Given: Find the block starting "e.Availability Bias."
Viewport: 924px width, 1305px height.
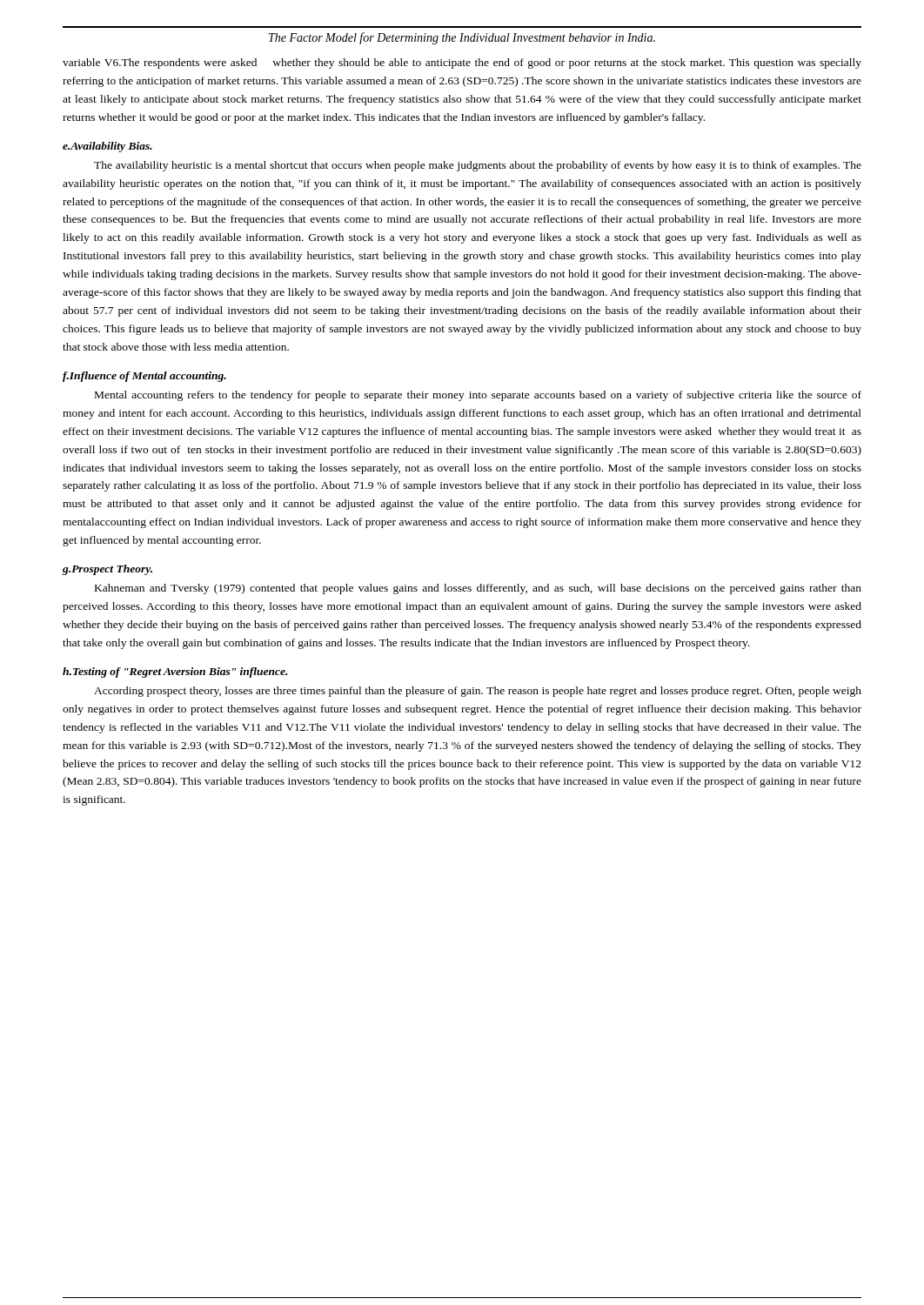Looking at the screenshot, I should click(x=108, y=146).
